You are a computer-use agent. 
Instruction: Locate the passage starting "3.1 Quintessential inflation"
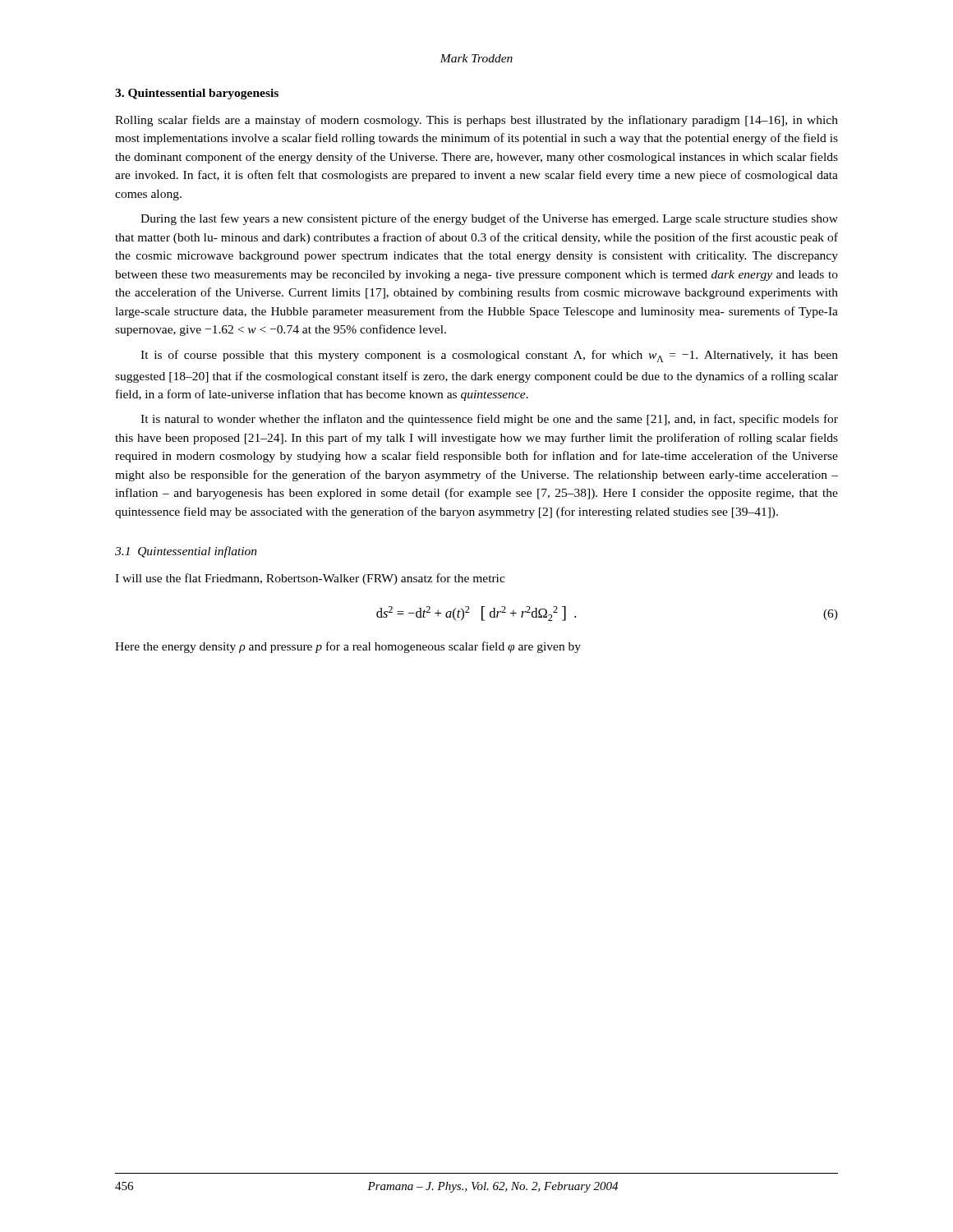(x=186, y=551)
